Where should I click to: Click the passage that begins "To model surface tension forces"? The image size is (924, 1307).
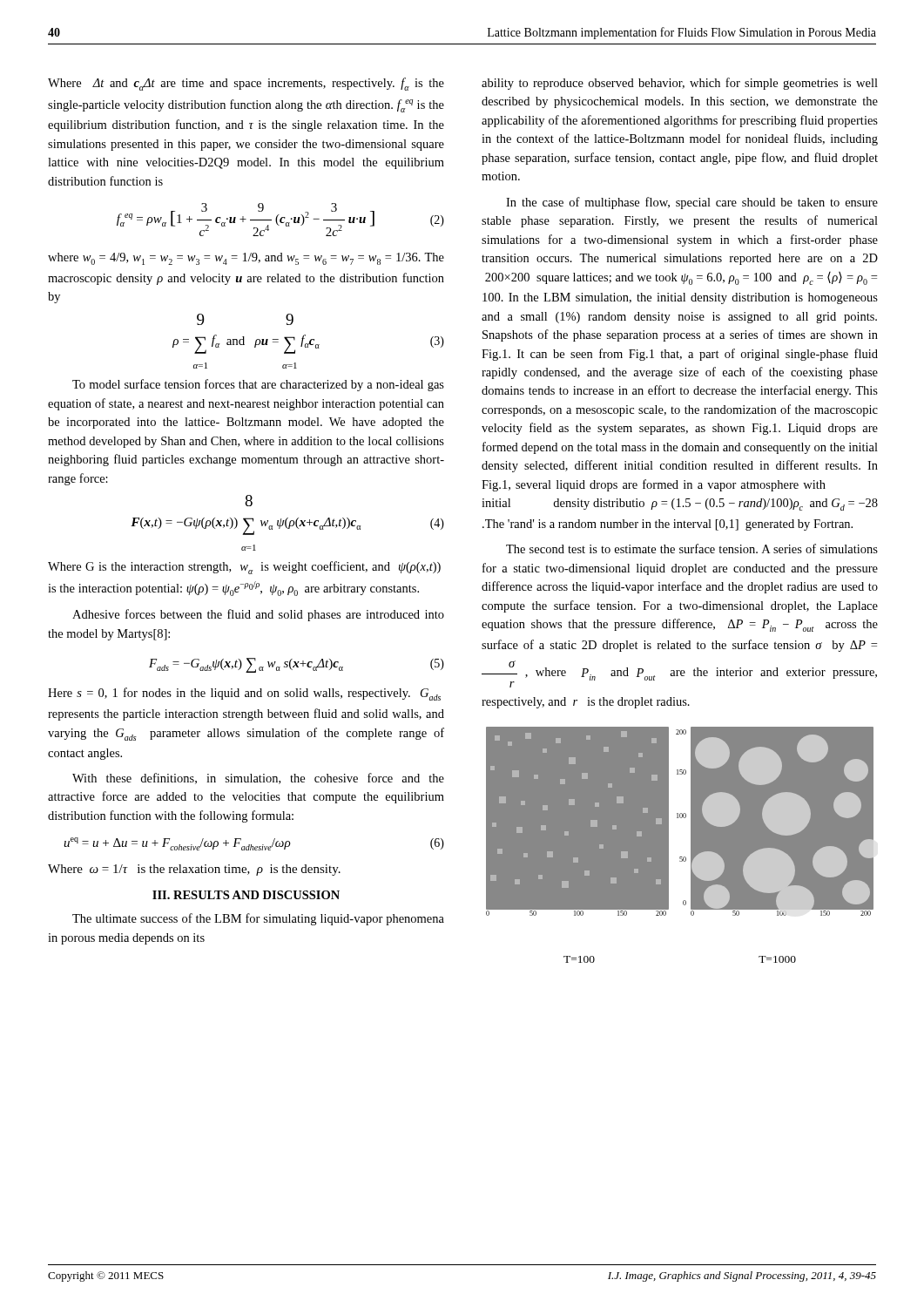(246, 431)
